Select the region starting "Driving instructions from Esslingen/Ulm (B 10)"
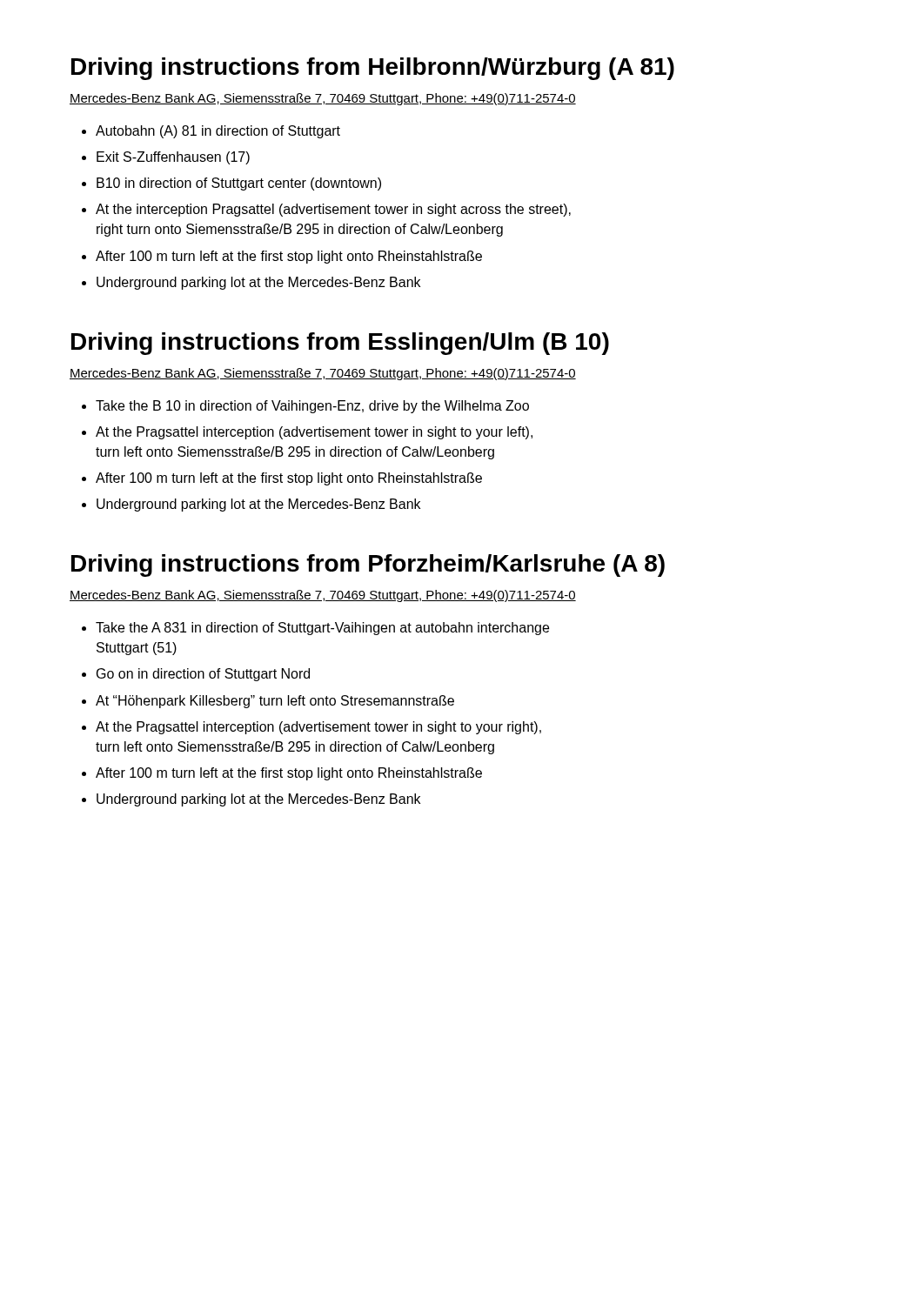Screen dimensions: 1305x924 click(462, 342)
